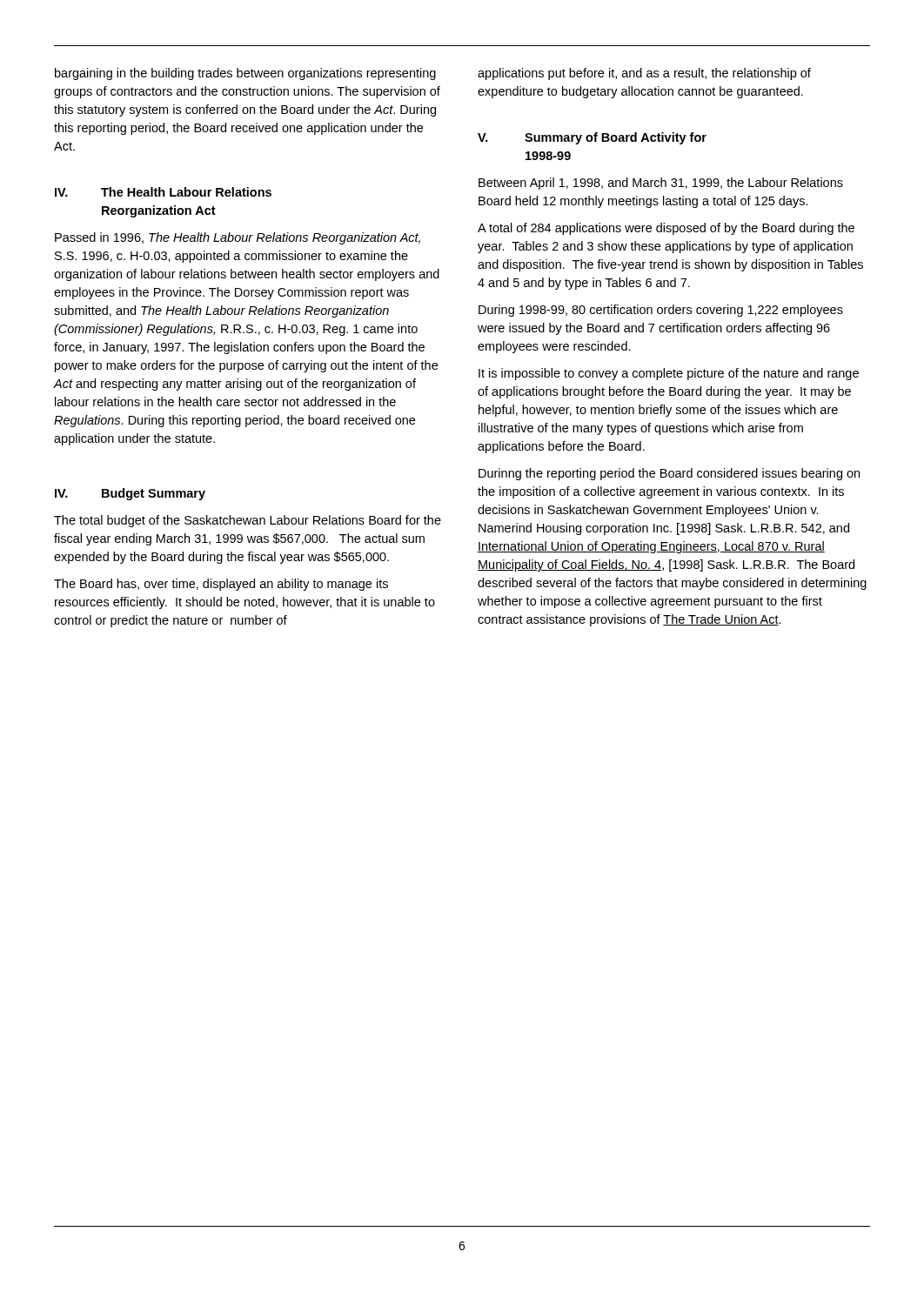The image size is (924, 1305).
Task: Select the element starting "IV. Budget Summary"
Action: [130, 494]
